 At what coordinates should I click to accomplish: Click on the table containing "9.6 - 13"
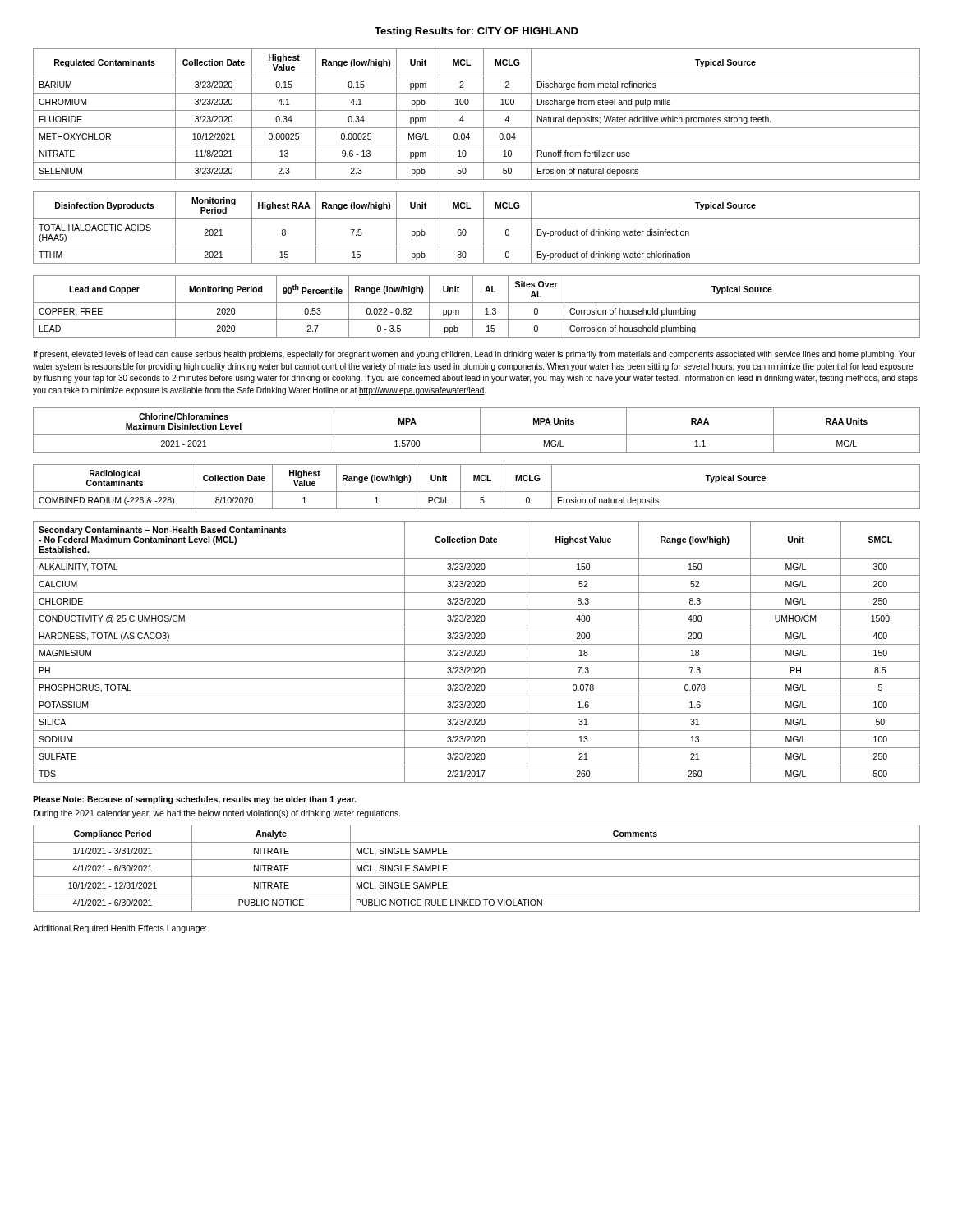[x=476, y=114]
